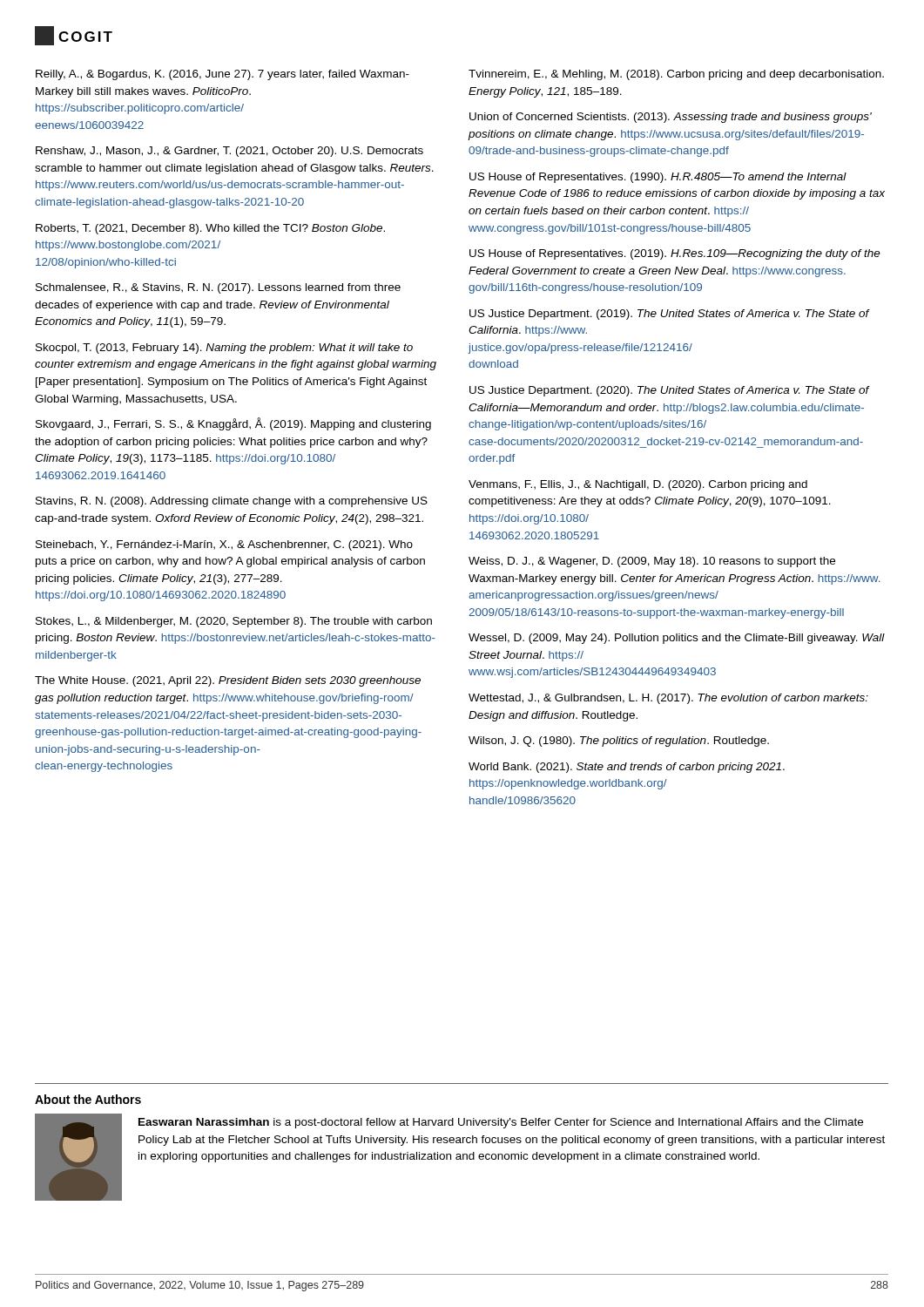Point to the passage starting "Stavins, R. N. (2008). Addressing climate change with"
This screenshot has width=924, height=1307.
[x=231, y=509]
